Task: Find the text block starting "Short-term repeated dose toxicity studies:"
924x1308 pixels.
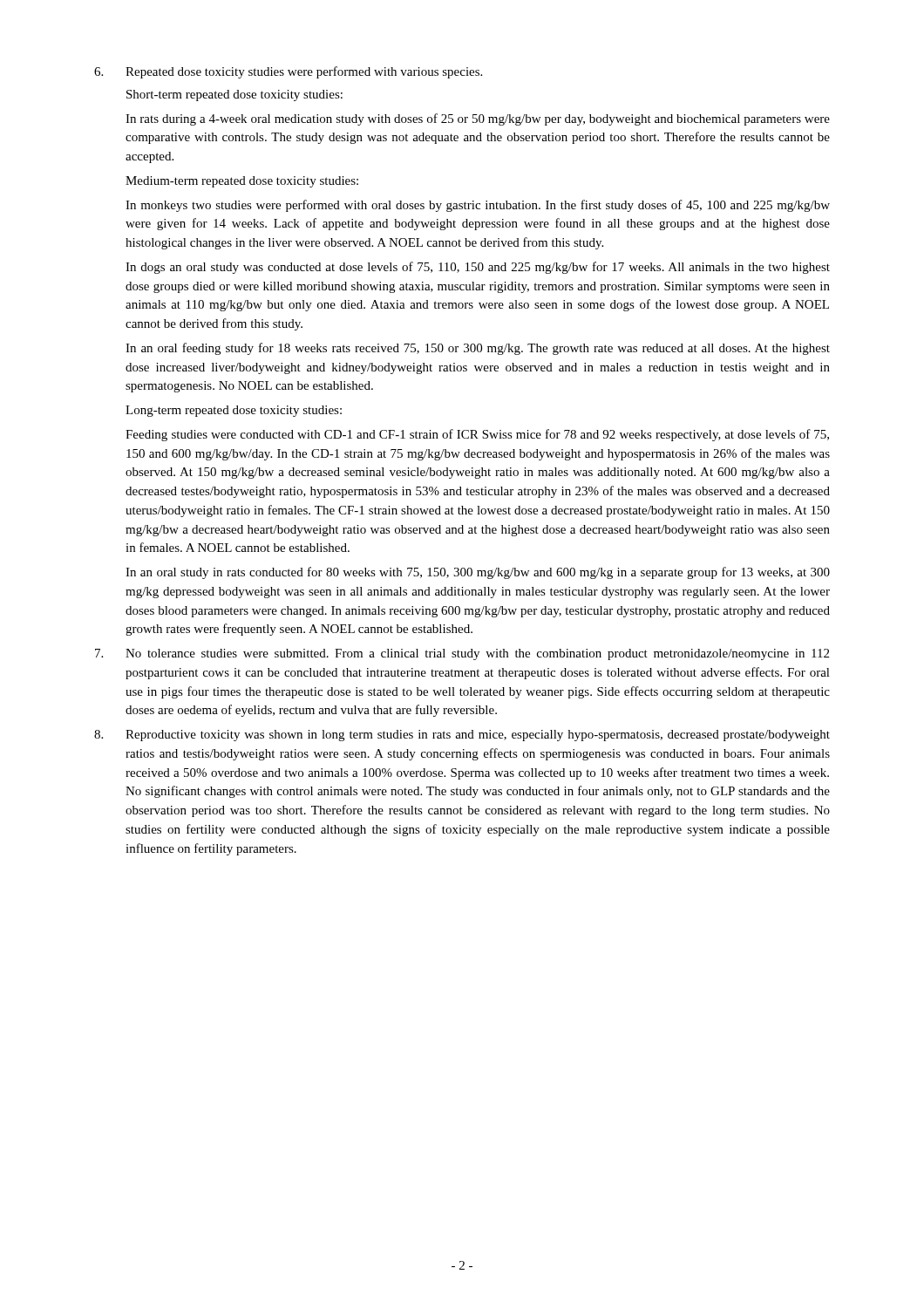Action: (x=234, y=94)
